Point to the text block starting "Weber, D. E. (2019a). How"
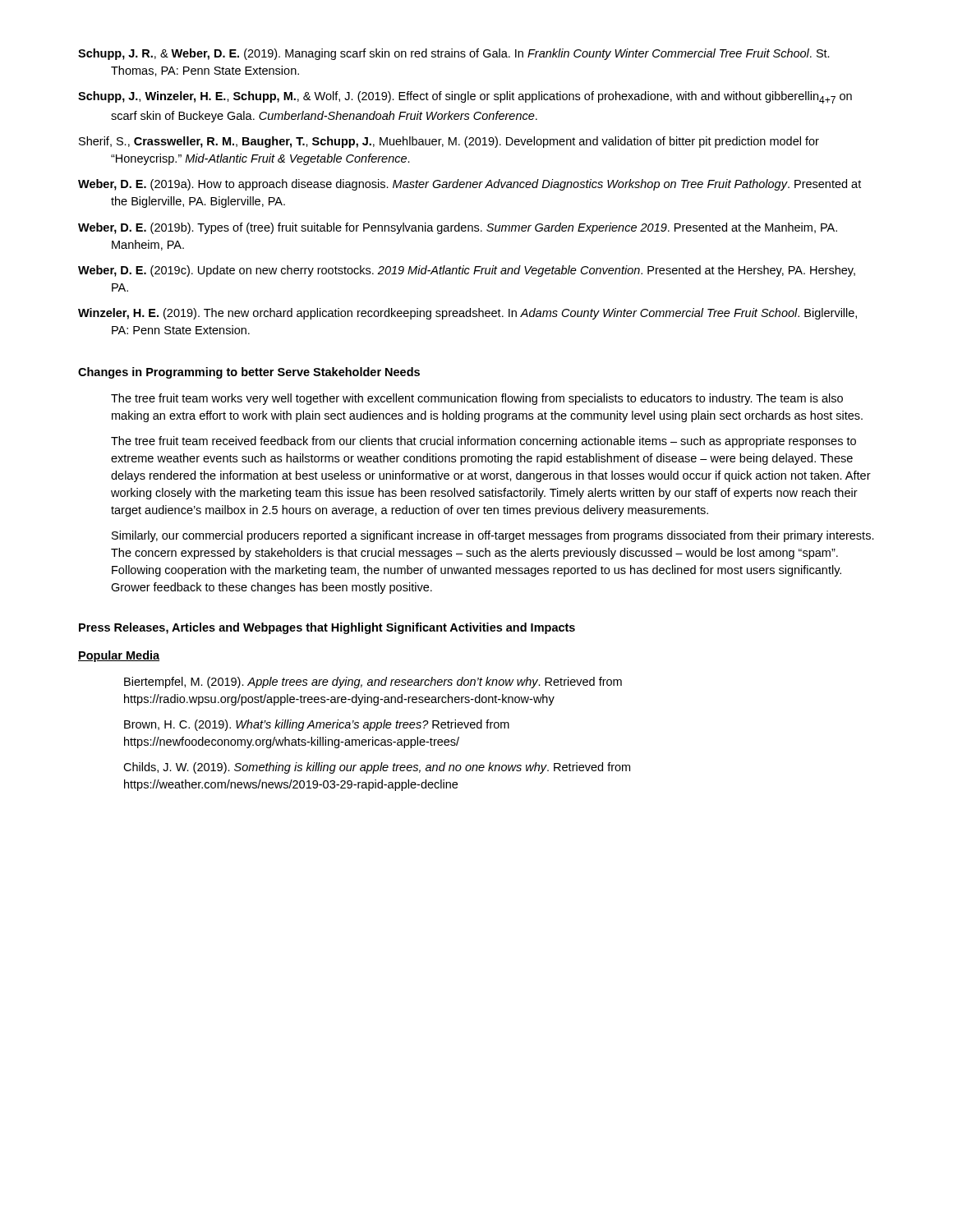This screenshot has height=1232, width=953. [x=470, y=193]
